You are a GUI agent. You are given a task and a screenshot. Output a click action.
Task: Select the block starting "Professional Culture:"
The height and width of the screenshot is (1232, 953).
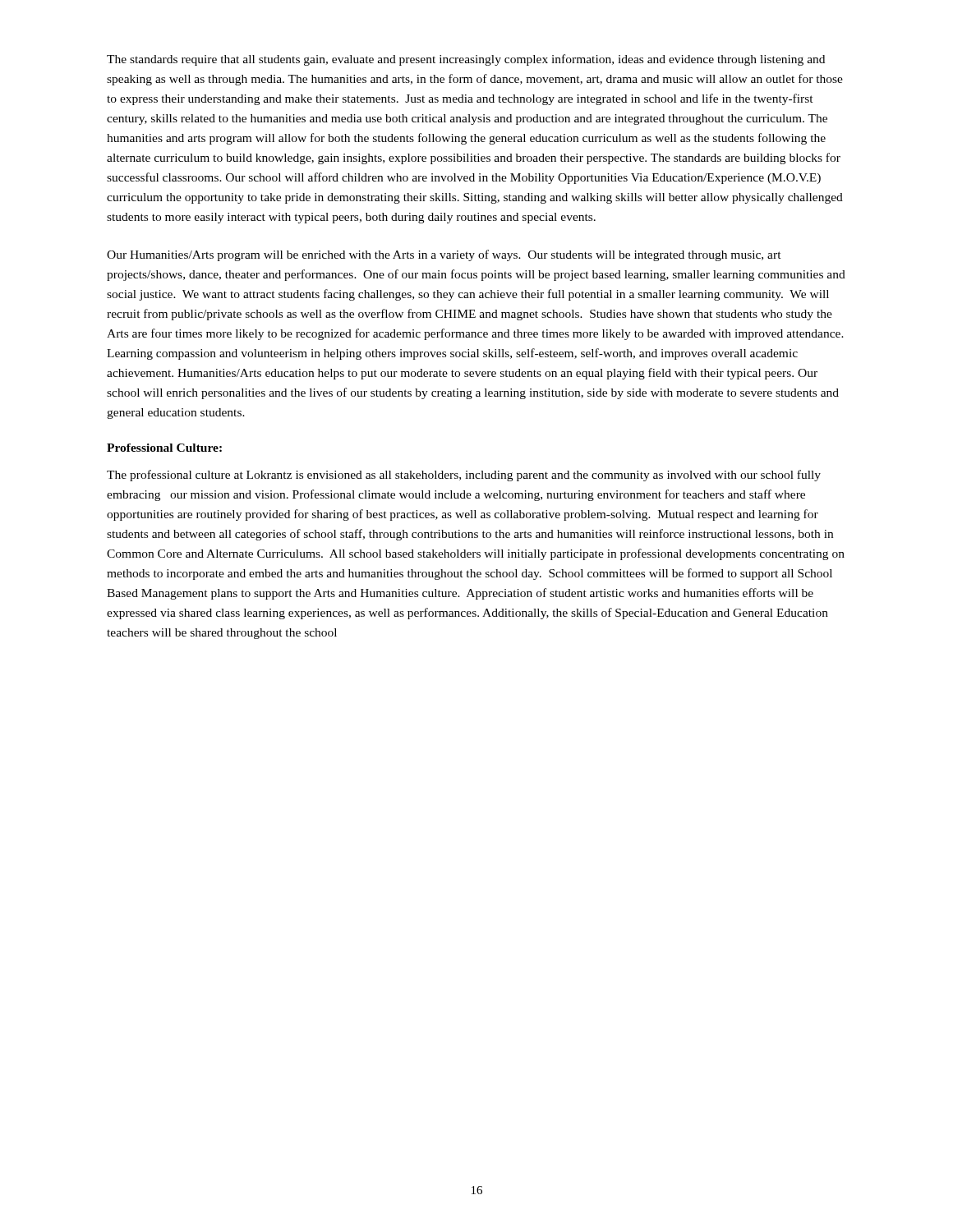point(165,447)
